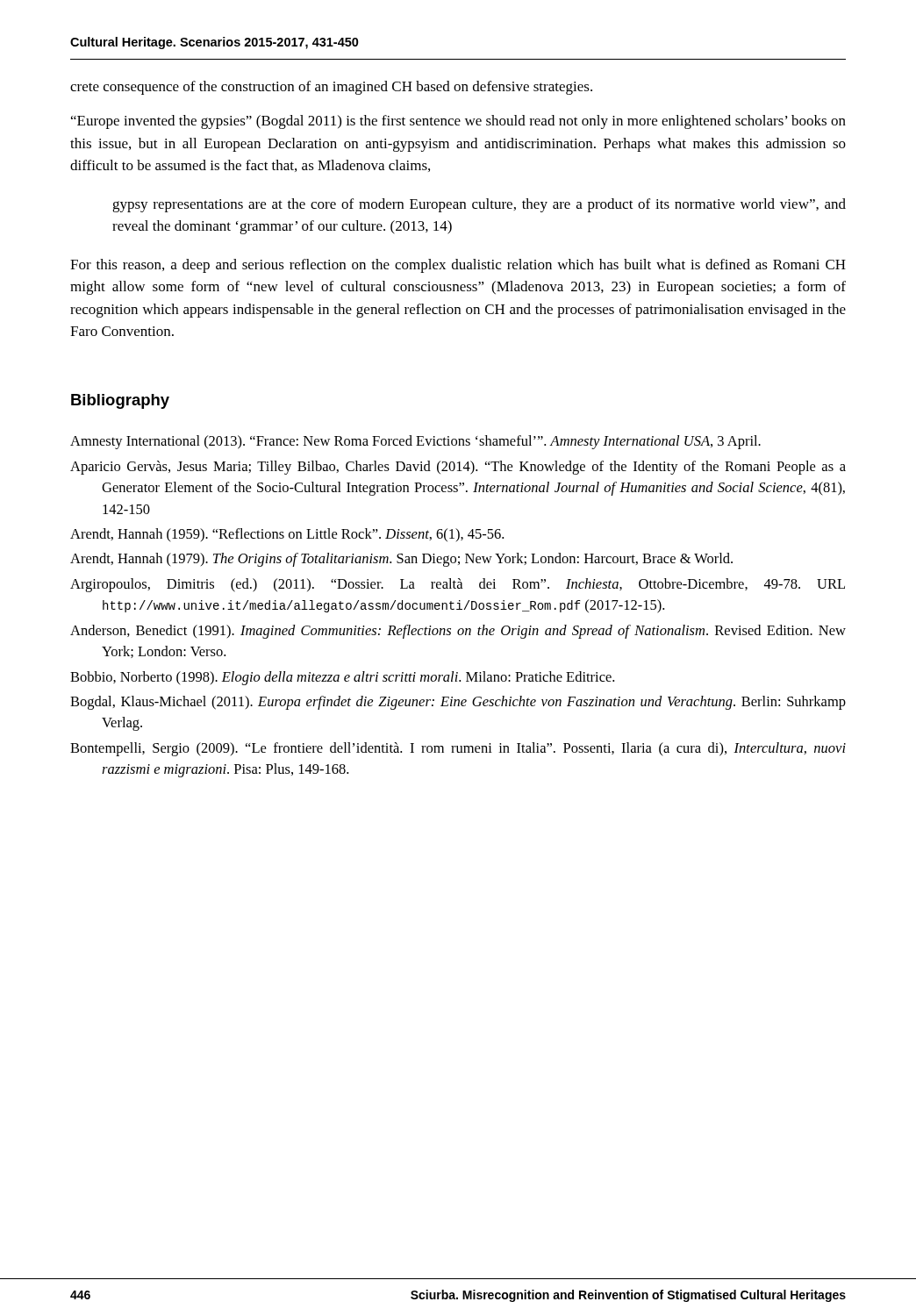Select the text block that reads "For this reason, a deep and serious reflection"
The width and height of the screenshot is (916, 1316).
click(458, 298)
